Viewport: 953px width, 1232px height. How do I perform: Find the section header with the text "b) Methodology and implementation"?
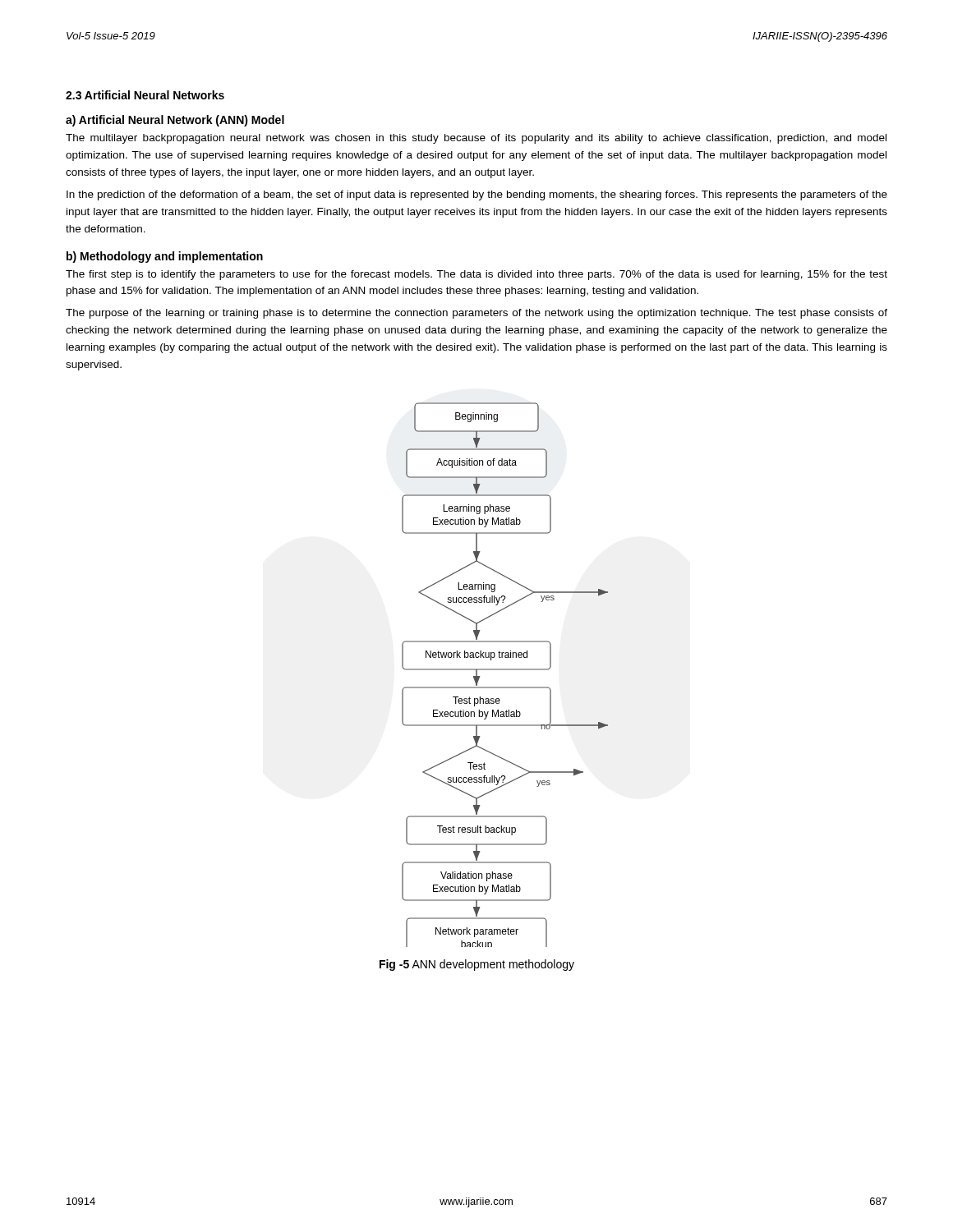tap(164, 256)
